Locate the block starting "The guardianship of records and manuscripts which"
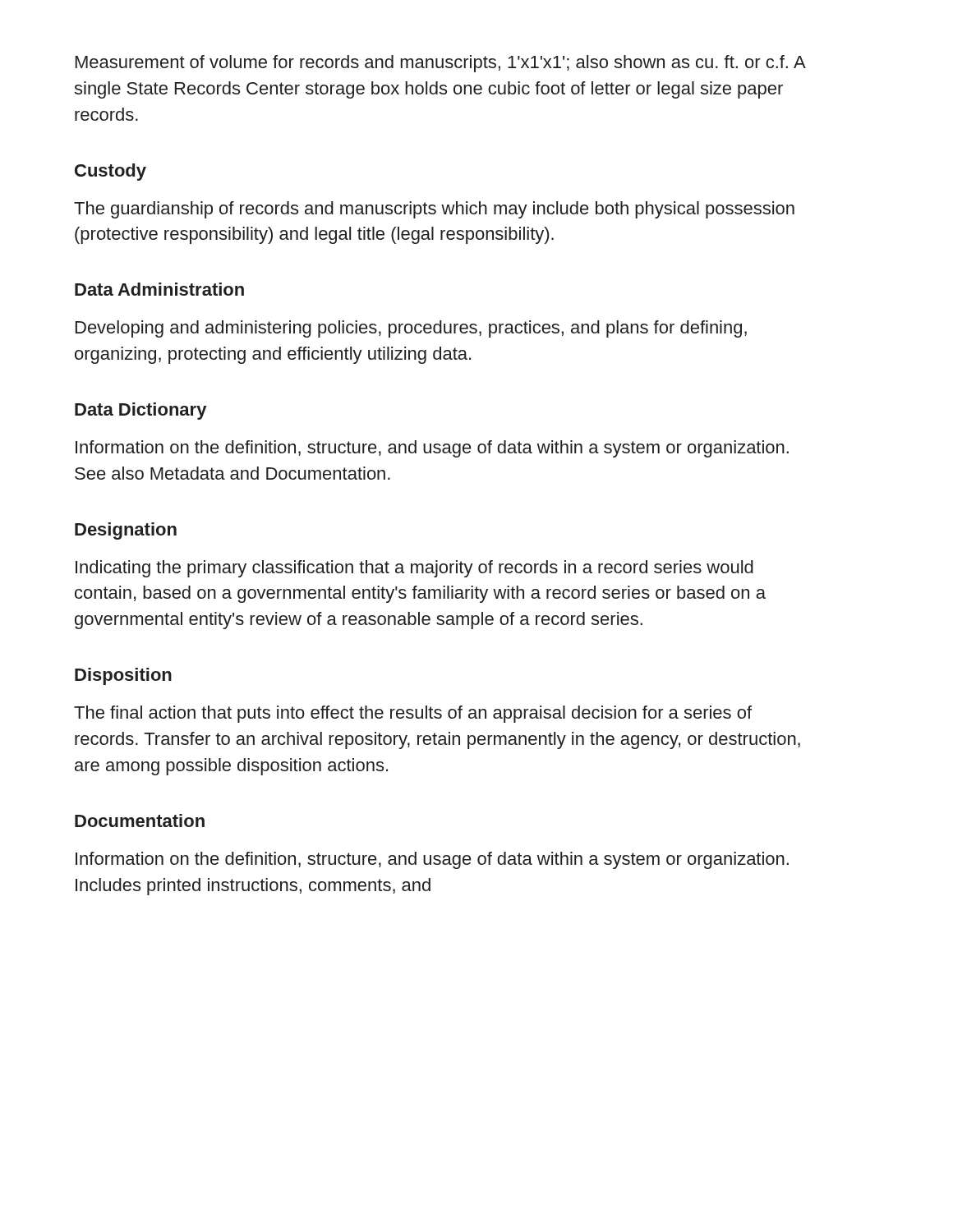The width and height of the screenshot is (953, 1232). point(444,221)
